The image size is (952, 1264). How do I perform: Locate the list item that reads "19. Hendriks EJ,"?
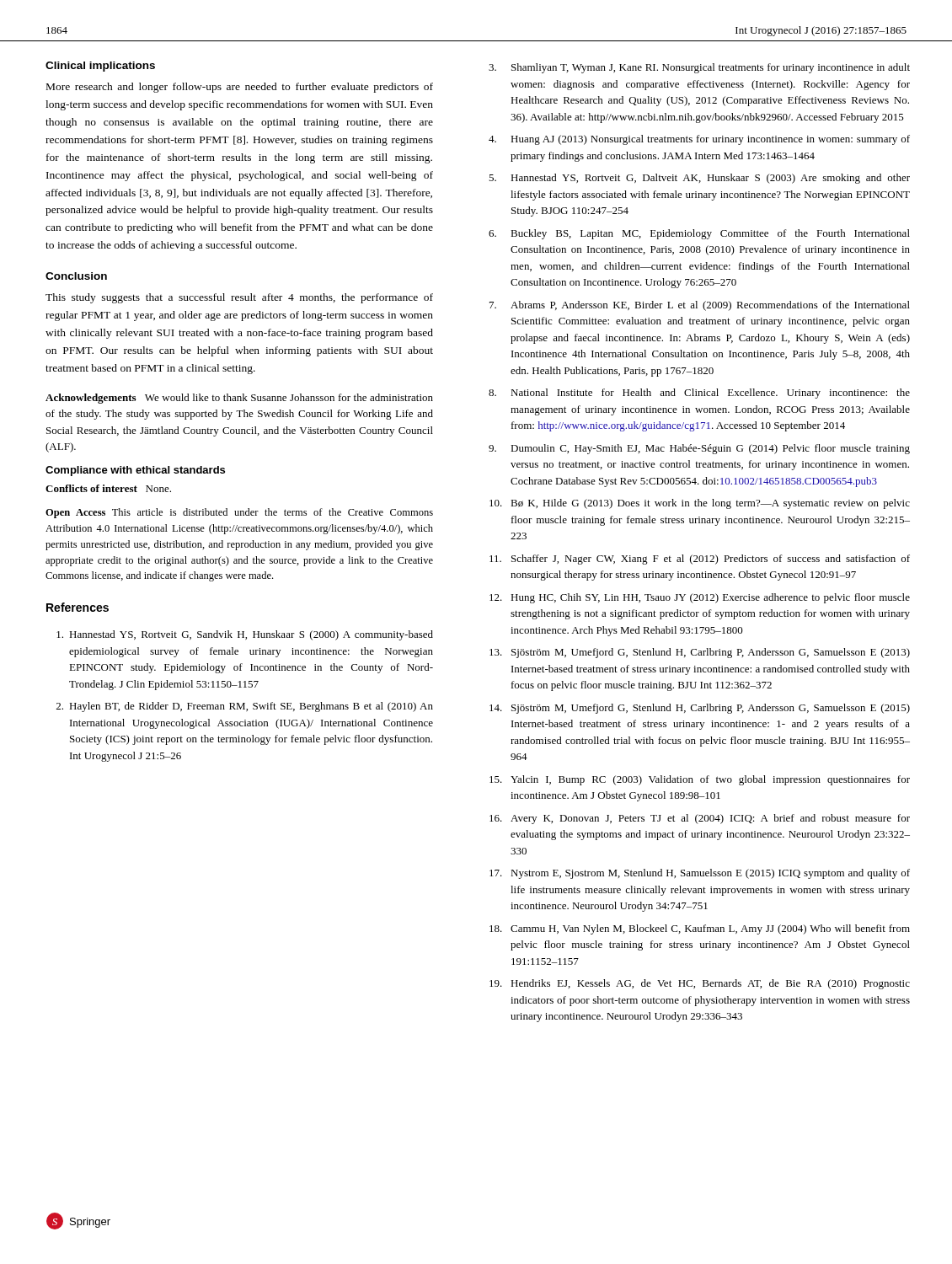tap(699, 1000)
